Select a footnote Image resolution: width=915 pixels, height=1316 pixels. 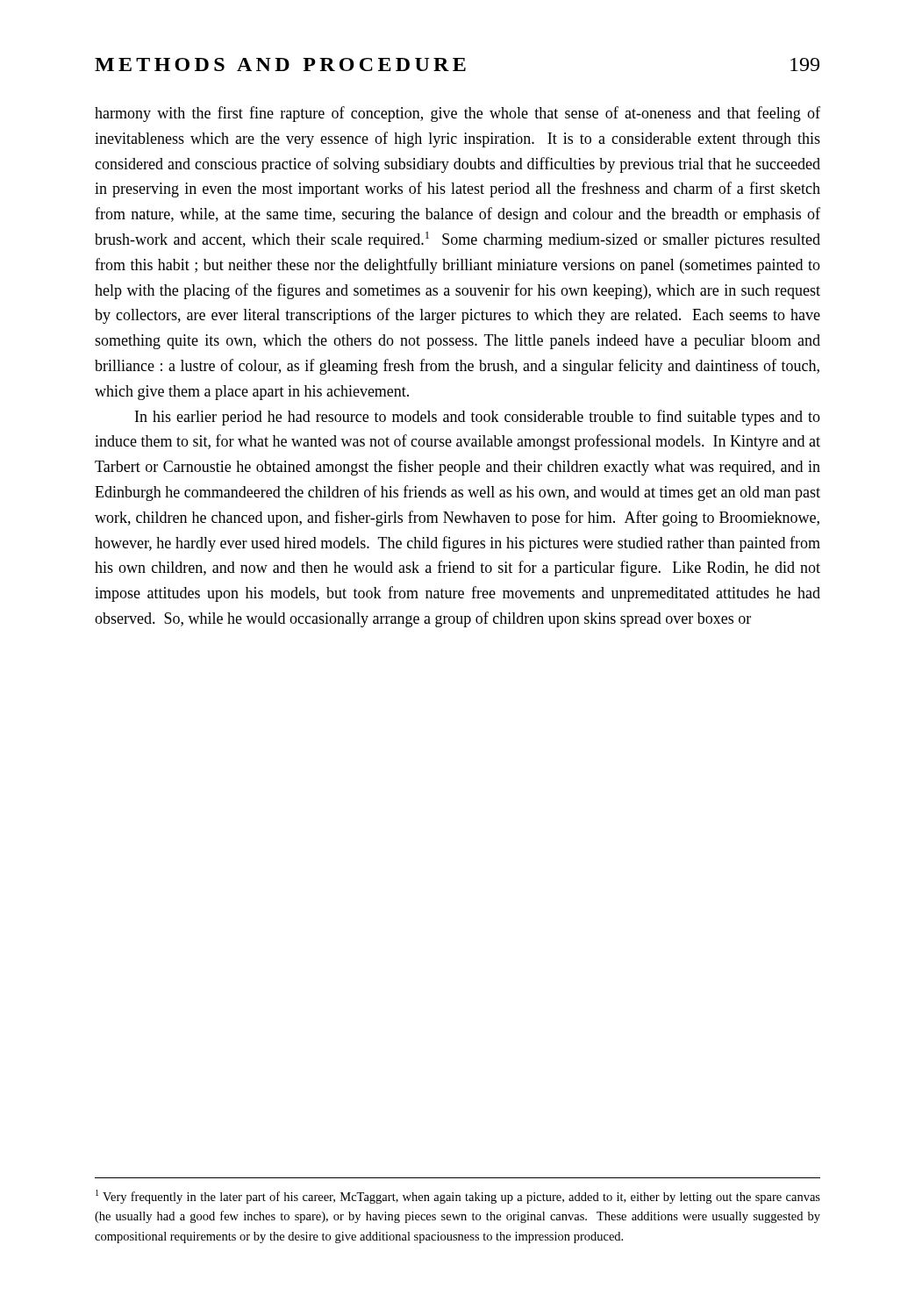[x=458, y=1215]
